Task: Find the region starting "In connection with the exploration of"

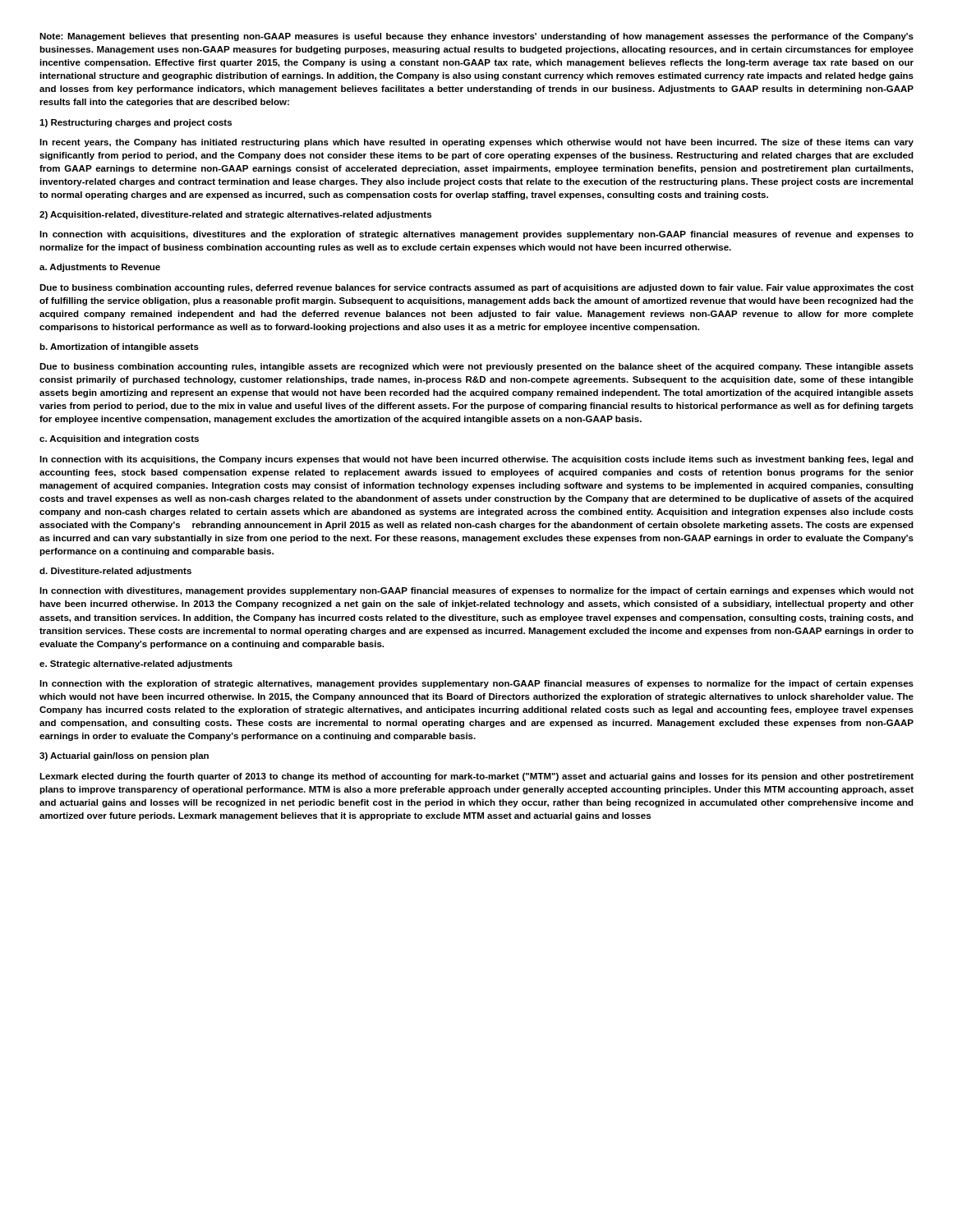Action: 476,710
